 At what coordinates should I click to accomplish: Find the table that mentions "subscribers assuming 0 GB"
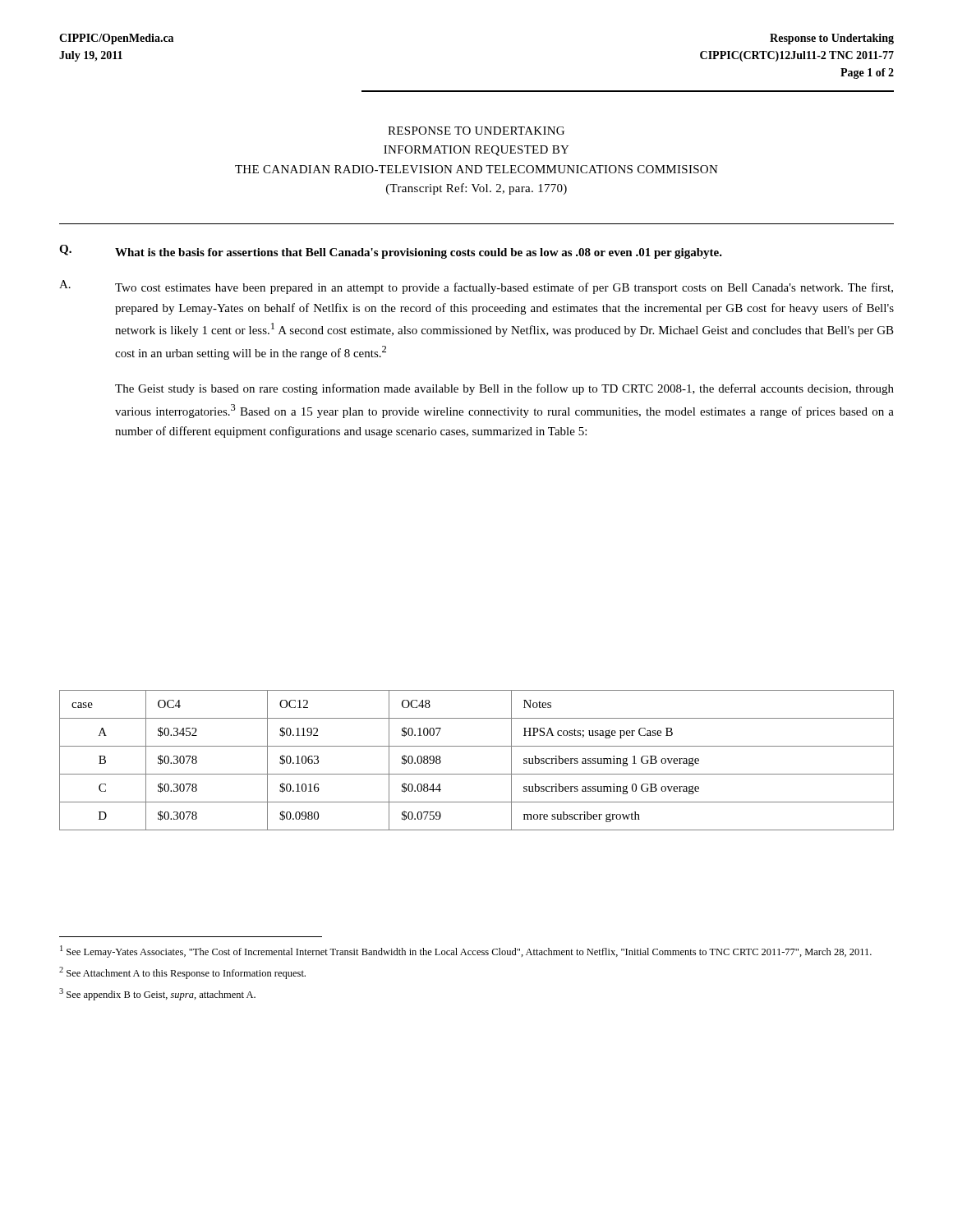476,760
